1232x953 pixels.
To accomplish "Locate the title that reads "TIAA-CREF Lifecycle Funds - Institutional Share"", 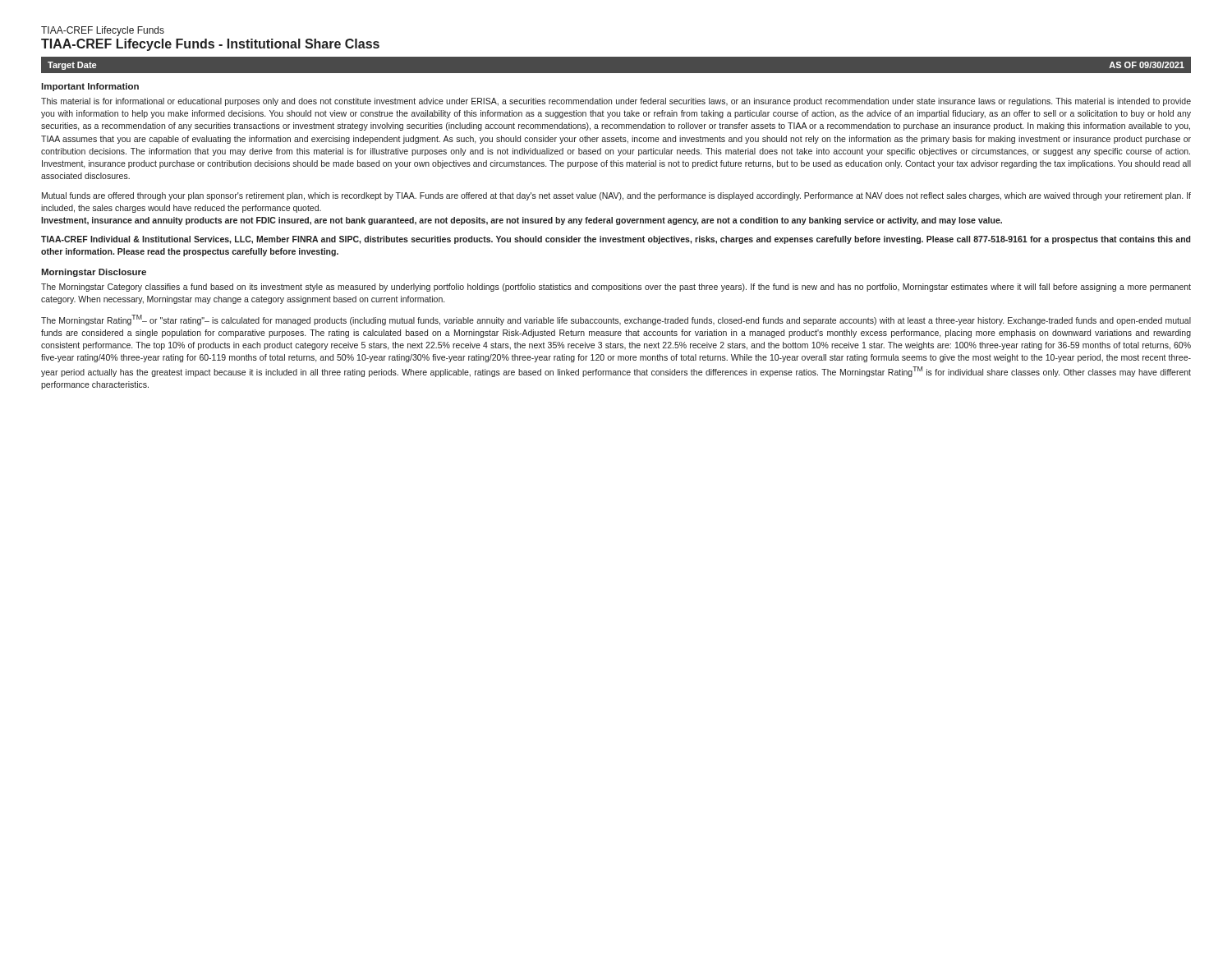I will (x=210, y=44).
